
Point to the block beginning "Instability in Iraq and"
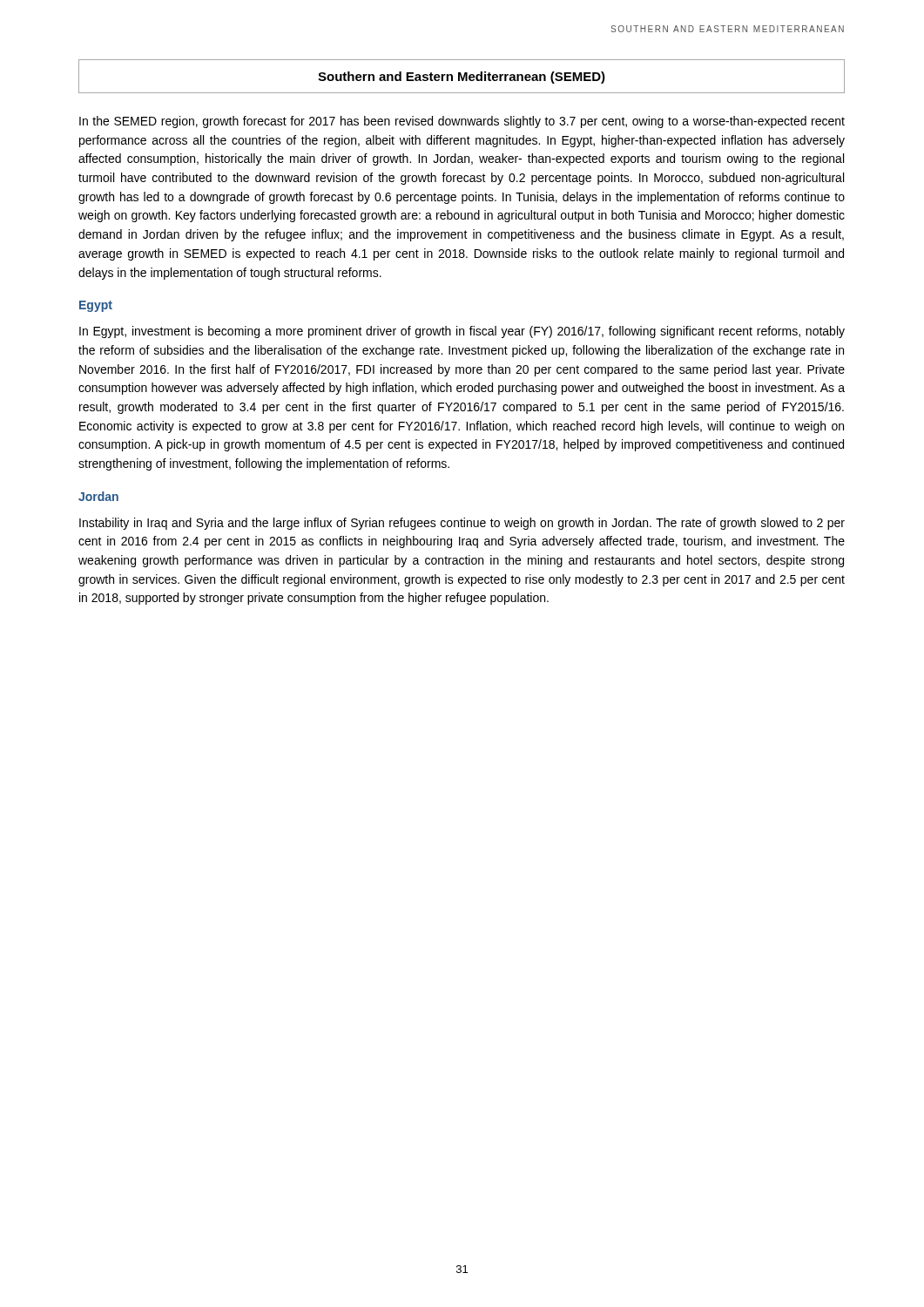click(x=462, y=560)
